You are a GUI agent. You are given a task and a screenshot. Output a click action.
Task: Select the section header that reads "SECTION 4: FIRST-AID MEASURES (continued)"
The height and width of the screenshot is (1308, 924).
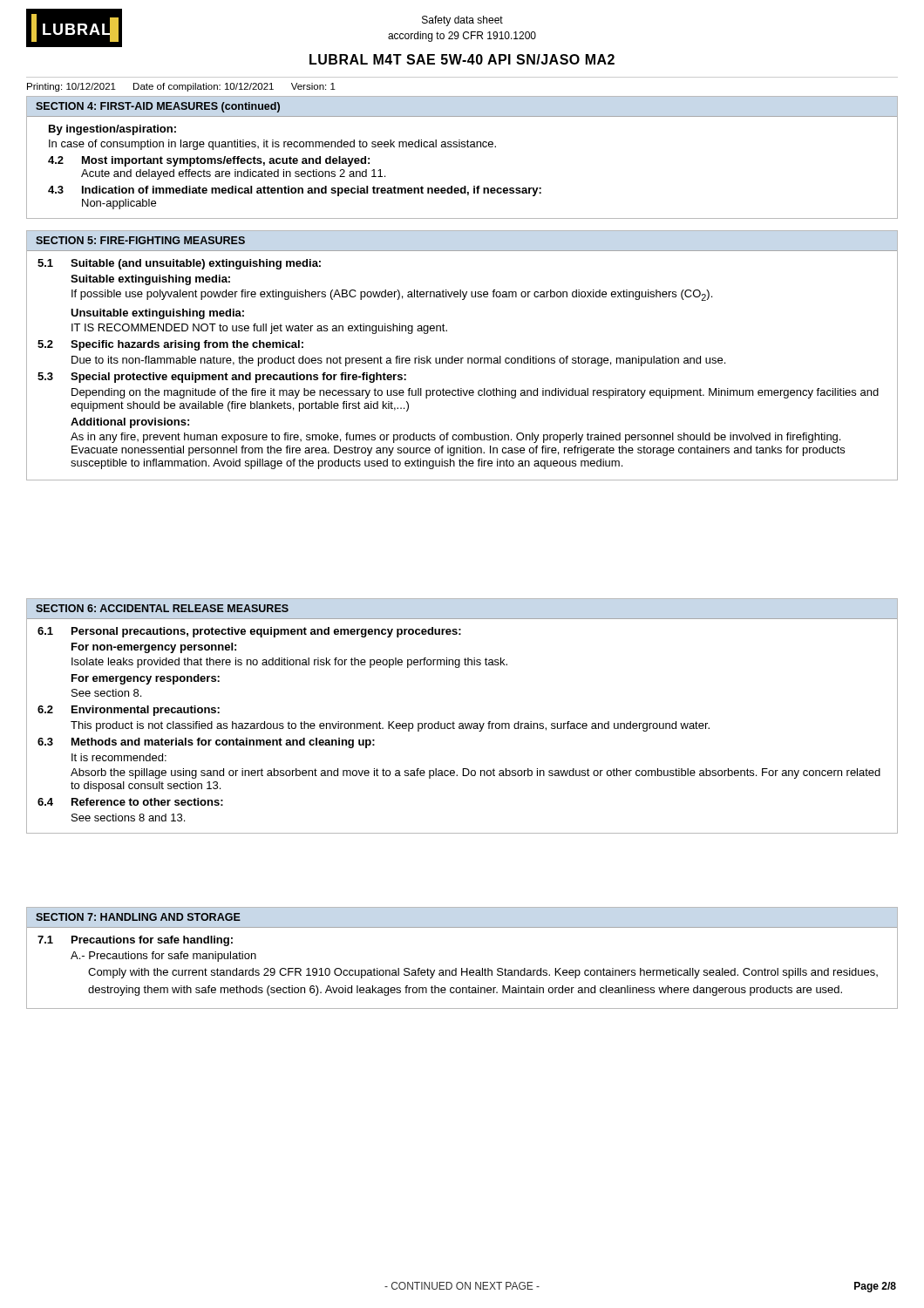[x=158, y=106]
